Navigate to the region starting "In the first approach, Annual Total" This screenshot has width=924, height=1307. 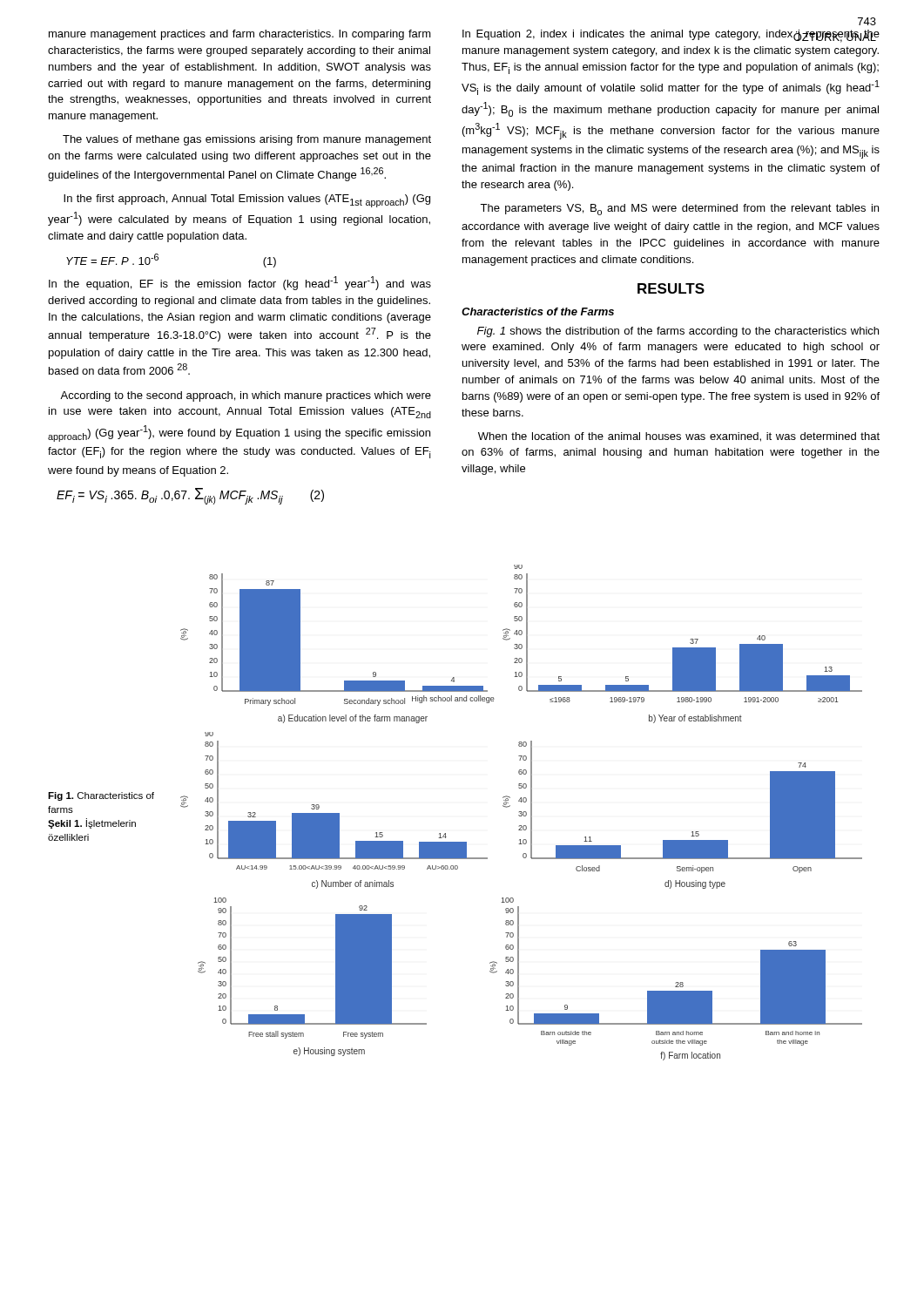click(x=239, y=218)
